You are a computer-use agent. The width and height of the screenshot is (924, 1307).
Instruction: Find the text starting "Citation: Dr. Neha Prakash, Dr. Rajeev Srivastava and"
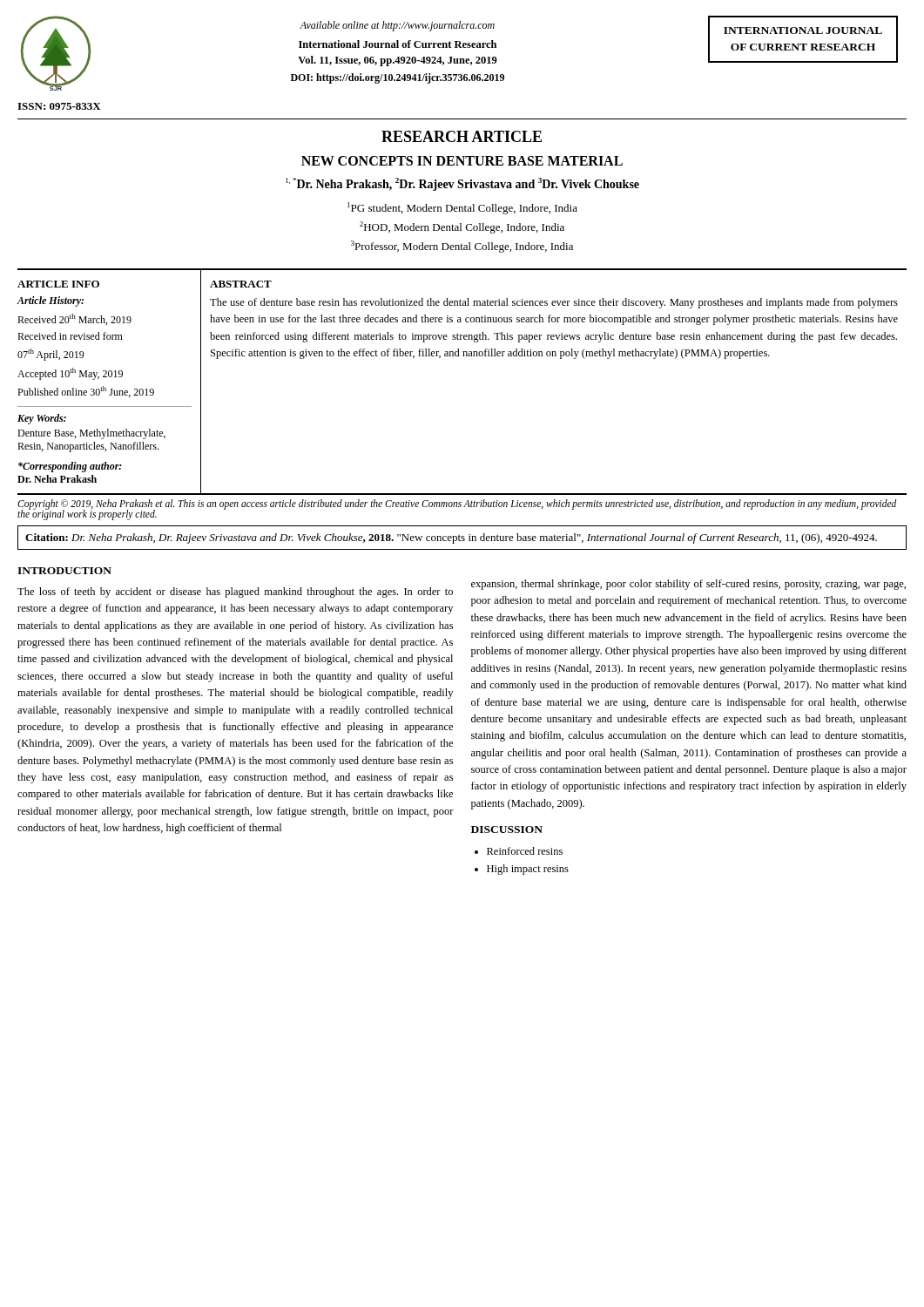coord(451,537)
